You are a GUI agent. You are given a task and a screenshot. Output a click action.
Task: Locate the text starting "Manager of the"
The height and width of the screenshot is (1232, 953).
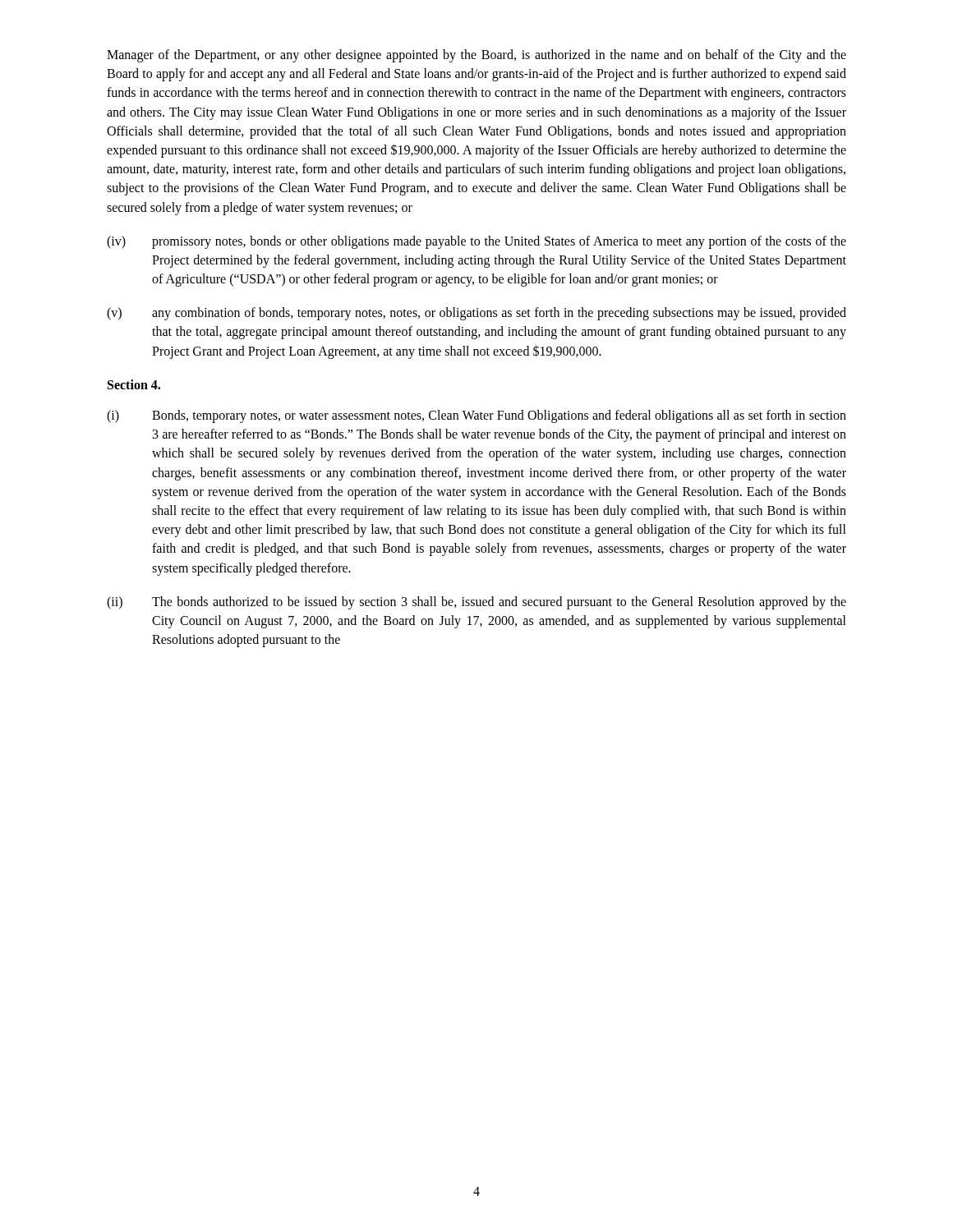[x=476, y=131]
